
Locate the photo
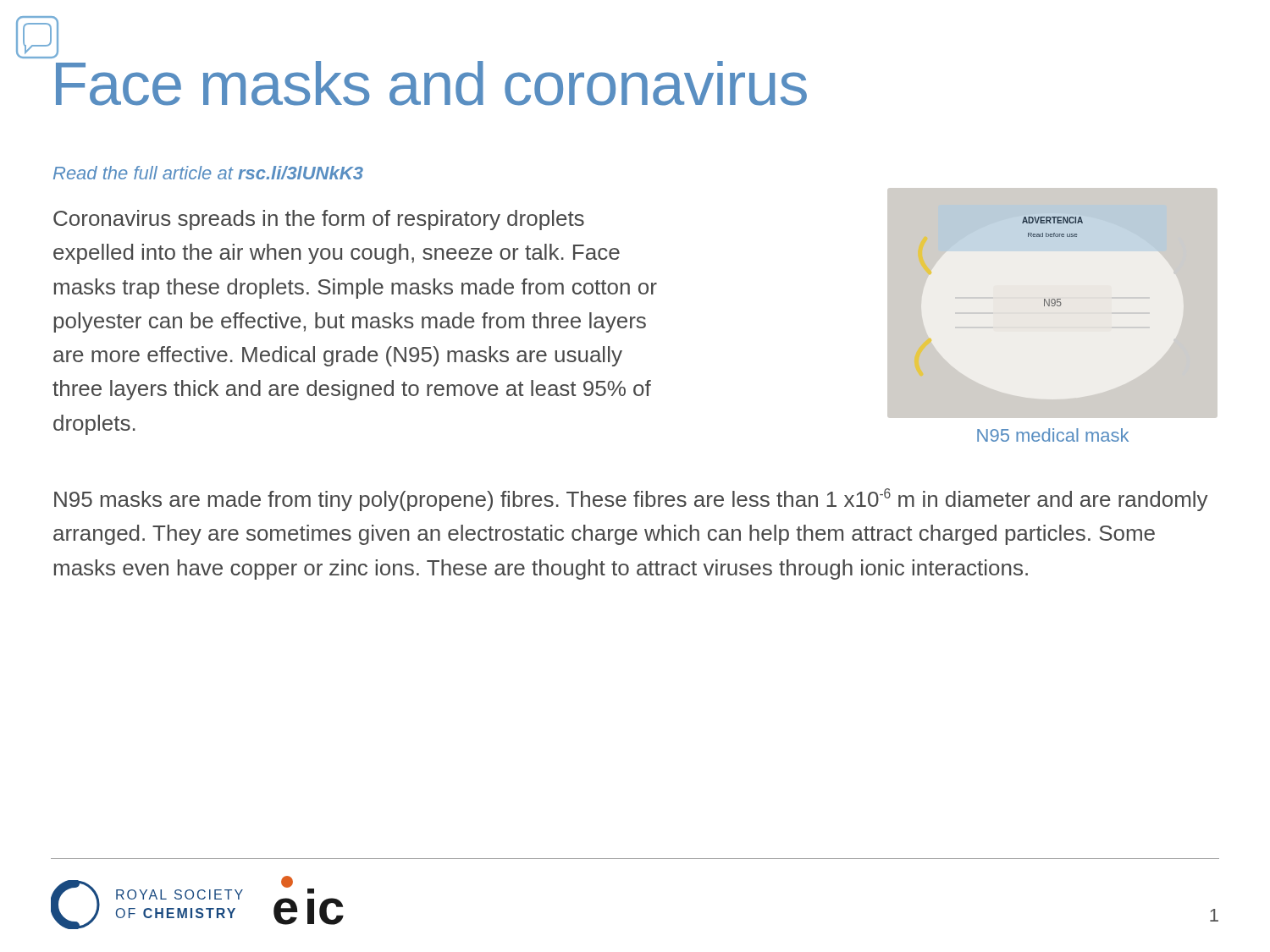coord(1052,305)
